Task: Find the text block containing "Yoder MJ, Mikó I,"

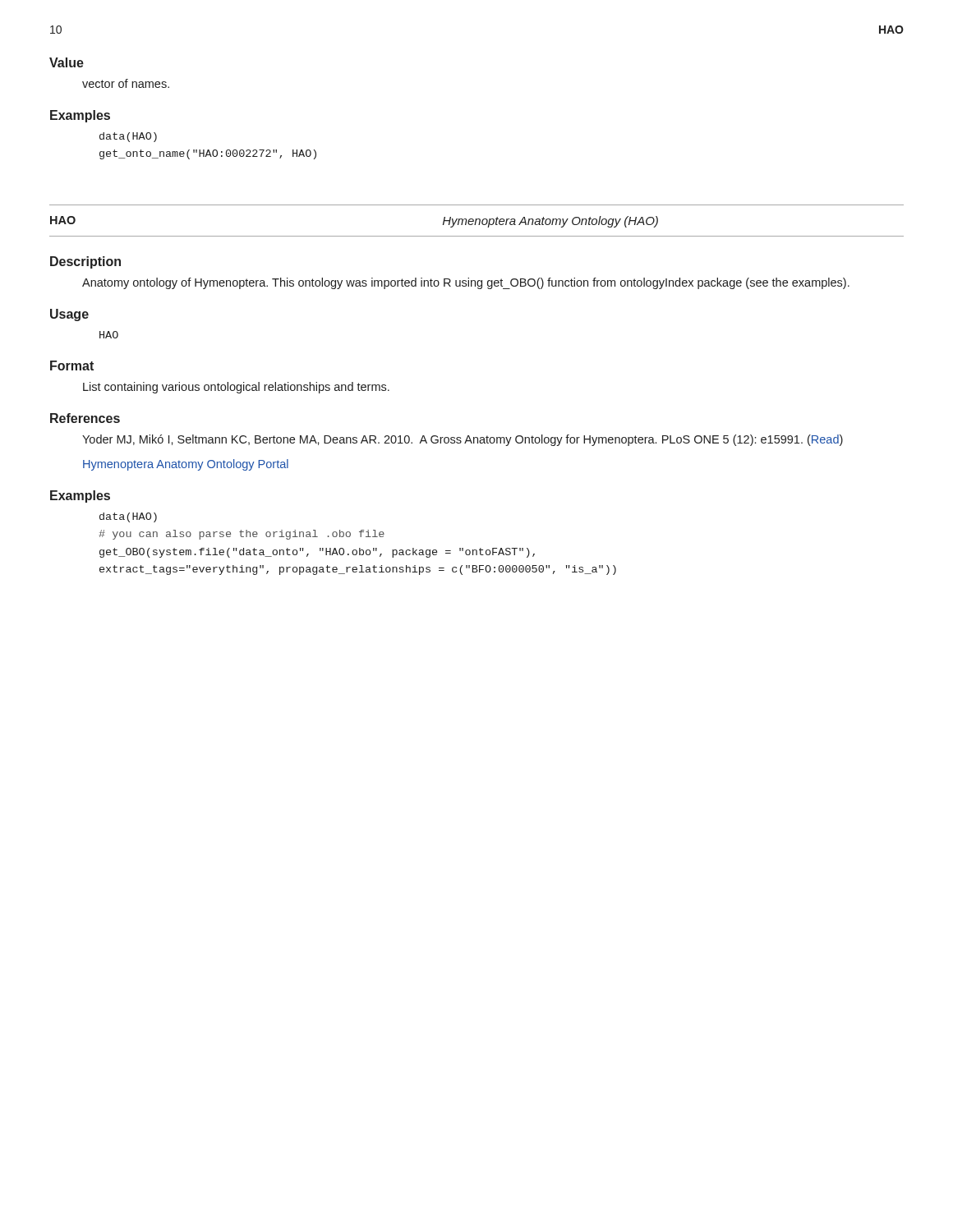Action: tap(463, 439)
